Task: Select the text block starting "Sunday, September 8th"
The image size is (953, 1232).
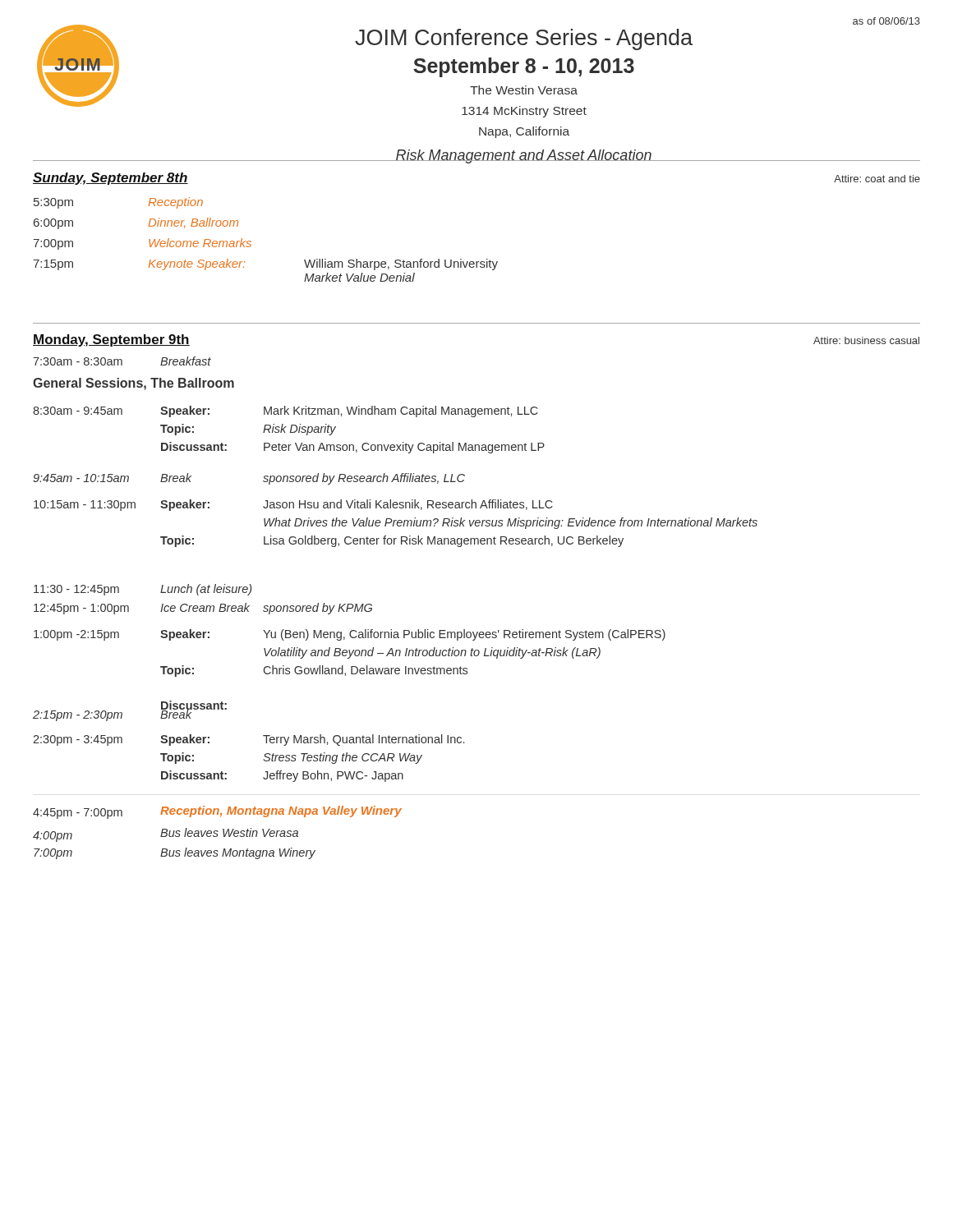Action: click(x=110, y=178)
